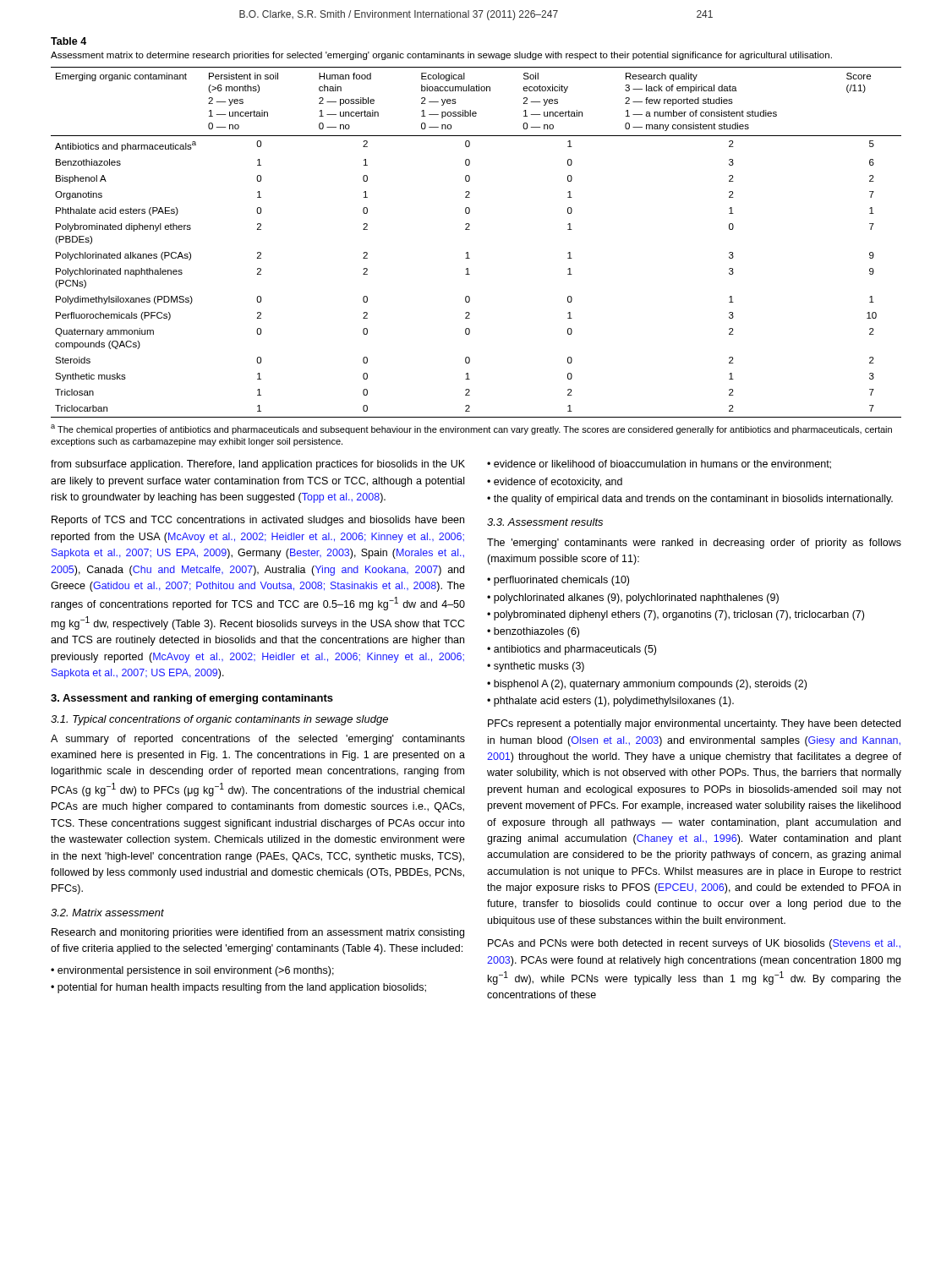Locate the caption that reads "Assessment matrix to determine research"
This screenshot has width=952, height=1268.
tap(442, 55)
